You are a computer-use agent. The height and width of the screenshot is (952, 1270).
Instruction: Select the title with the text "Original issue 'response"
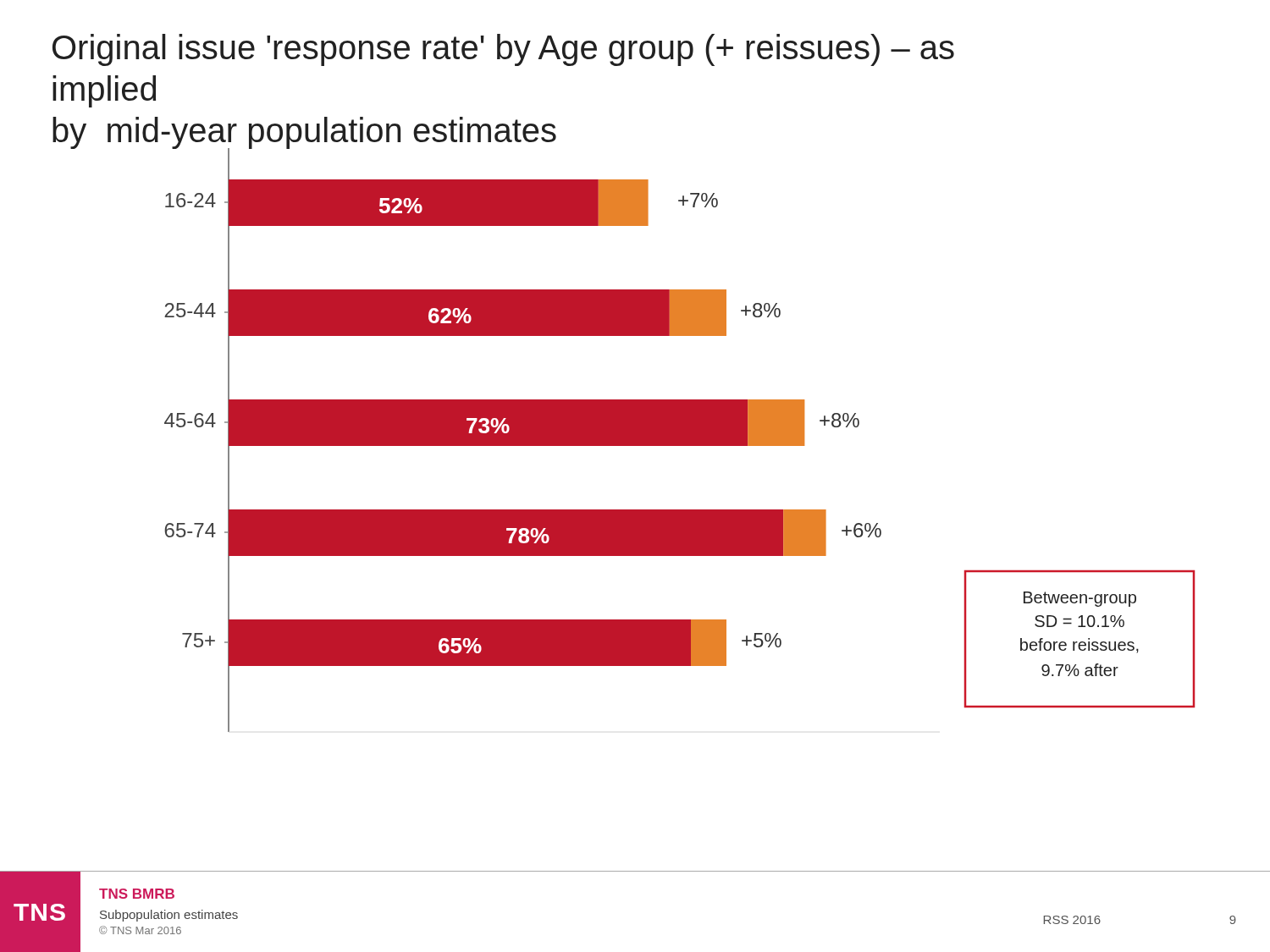pos(503,50)
